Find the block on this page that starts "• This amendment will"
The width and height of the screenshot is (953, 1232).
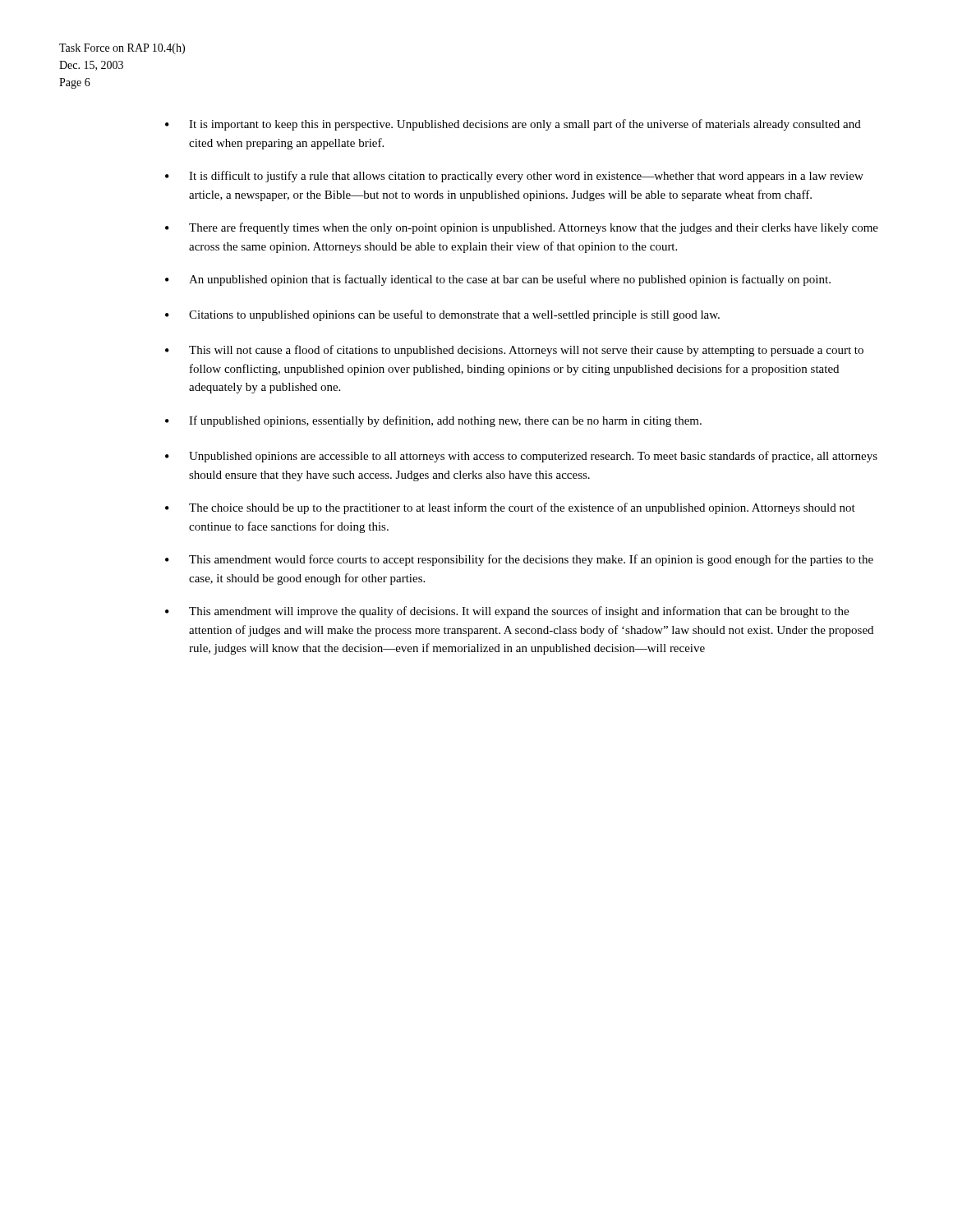coord(526,630)
